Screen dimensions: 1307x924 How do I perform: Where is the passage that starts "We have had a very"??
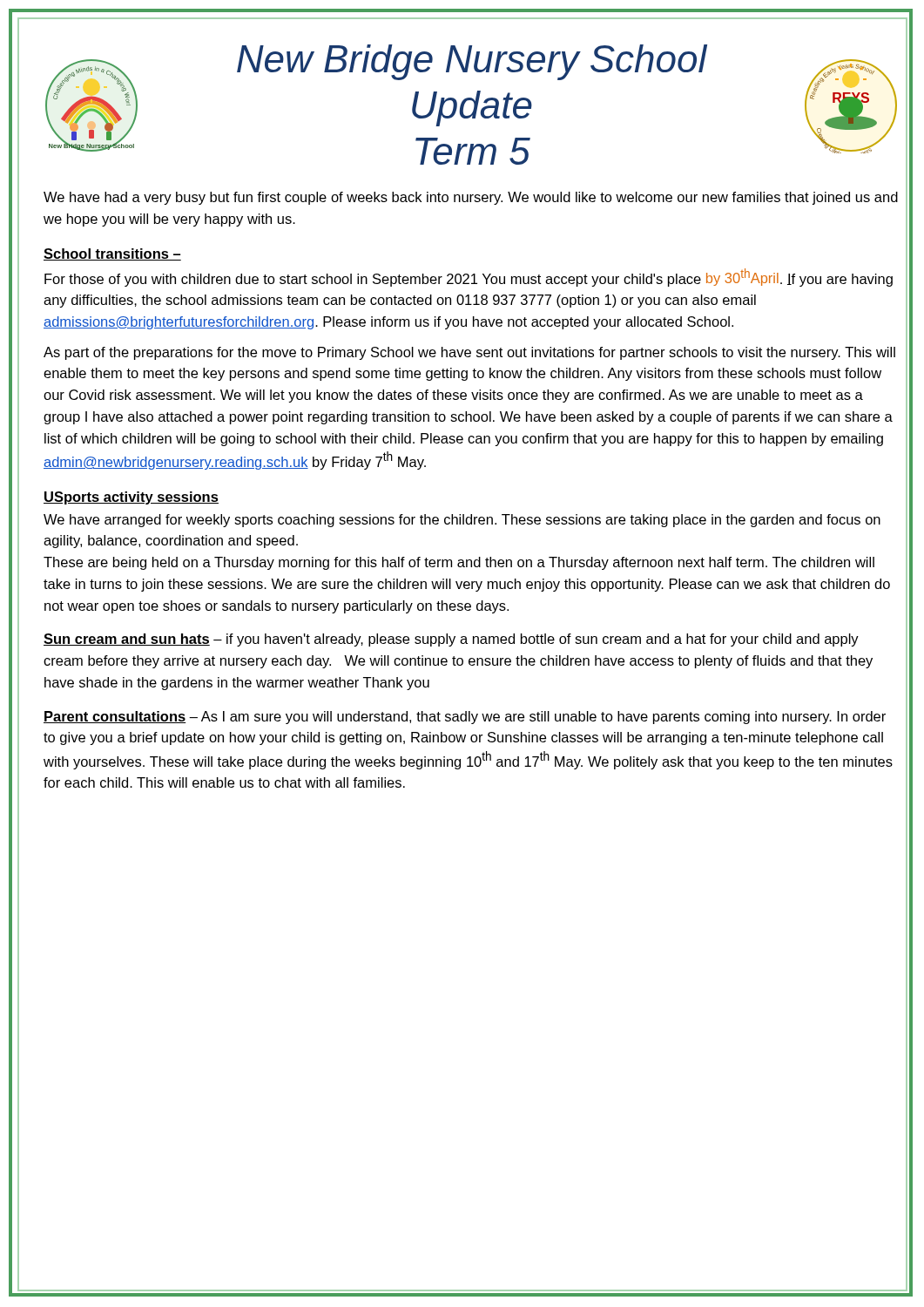point(471,208)
